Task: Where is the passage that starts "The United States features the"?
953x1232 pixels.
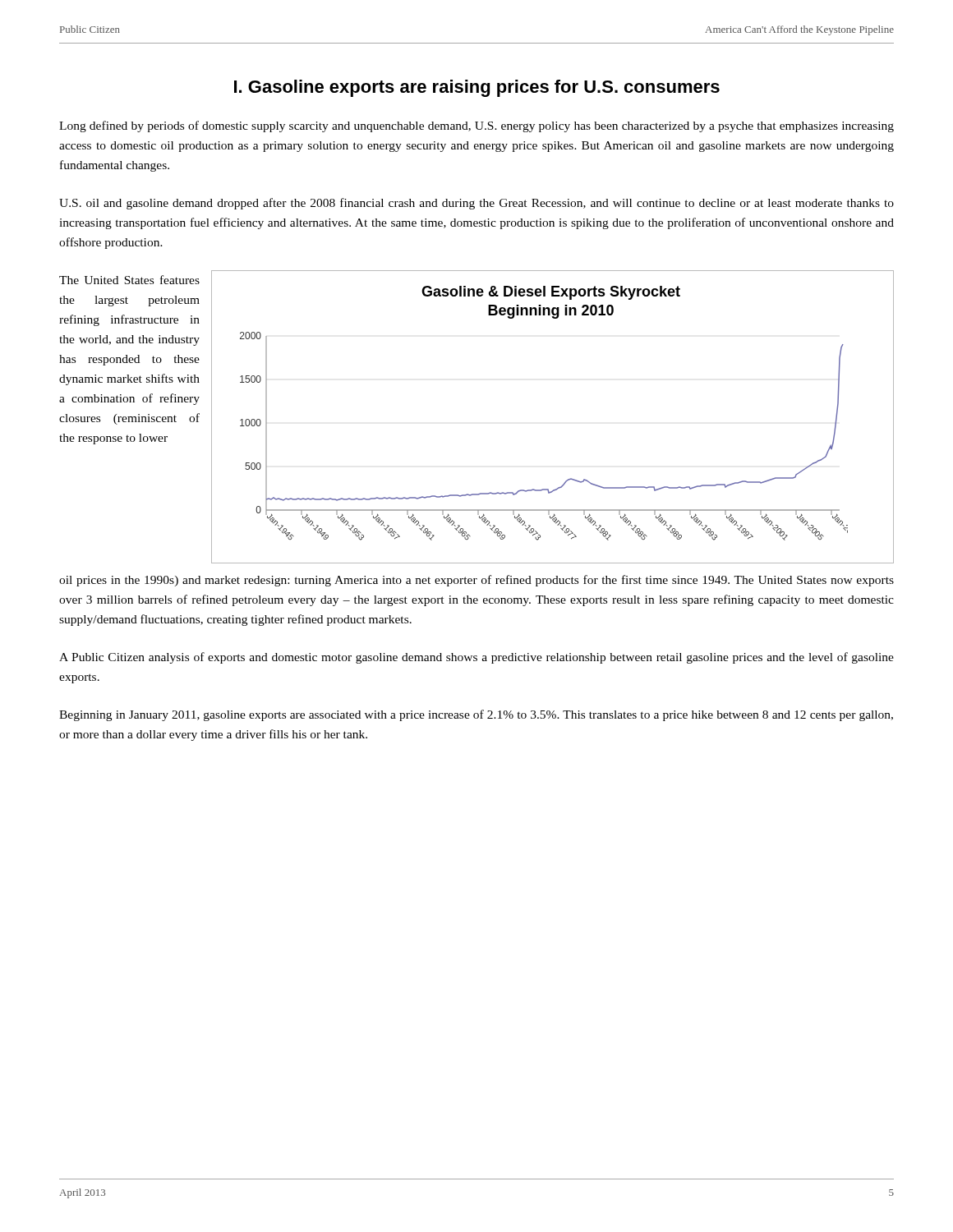Action: tap(129, 359)
